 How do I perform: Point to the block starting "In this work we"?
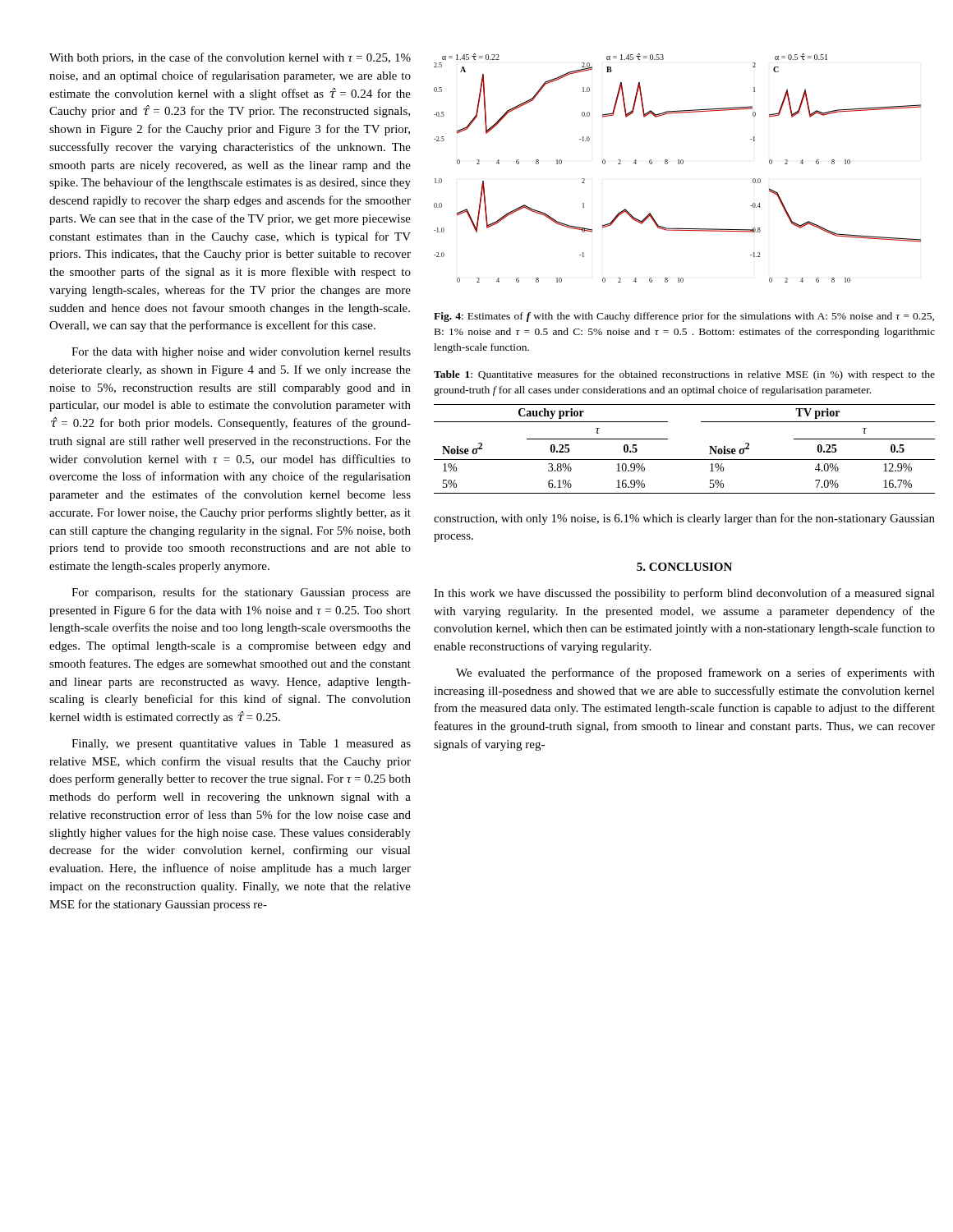pyautogui.click(x=684, y=620)
